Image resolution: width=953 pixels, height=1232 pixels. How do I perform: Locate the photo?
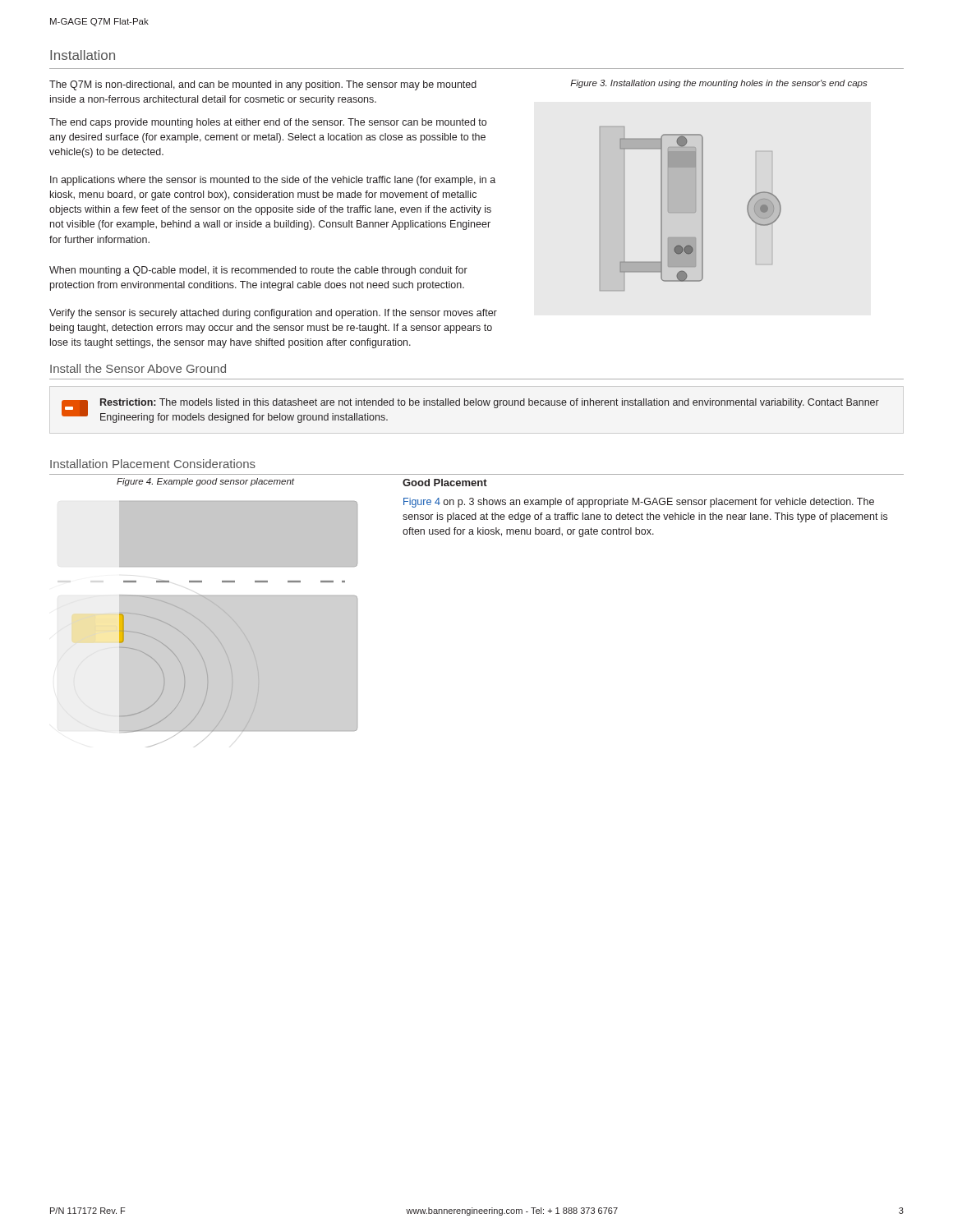(x=702, y=209)
